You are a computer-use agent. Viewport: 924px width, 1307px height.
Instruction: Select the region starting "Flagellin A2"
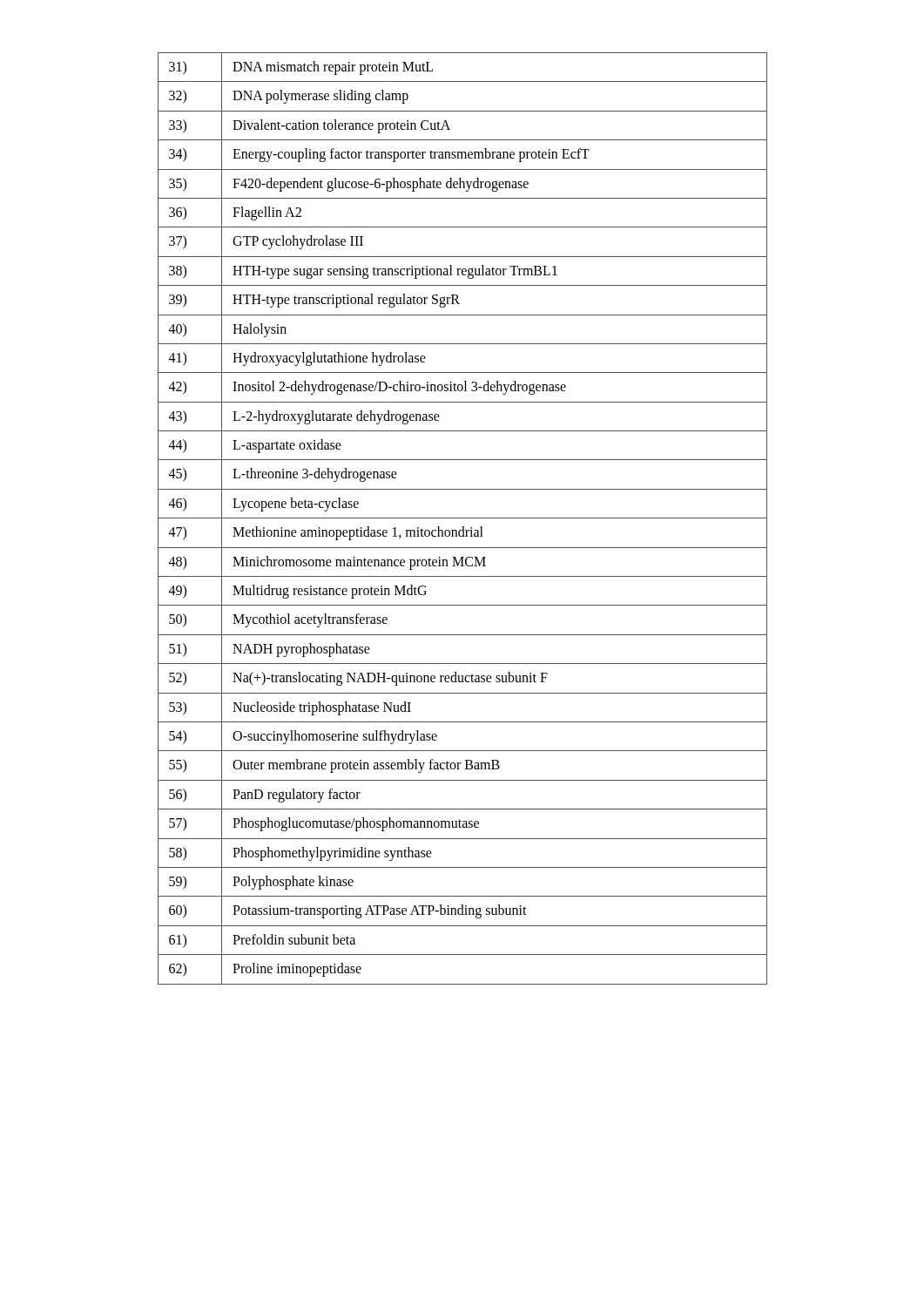267,212
